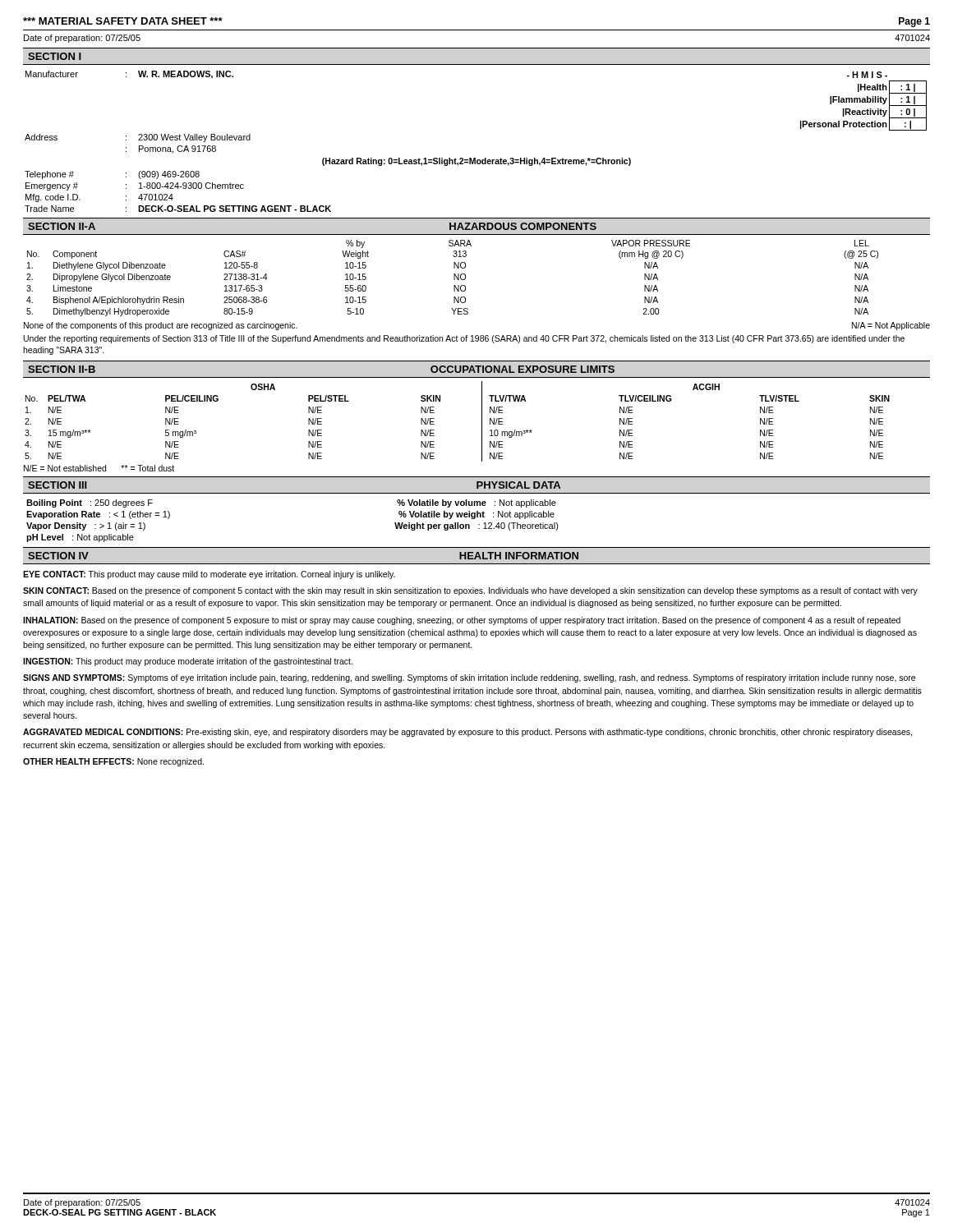Point to the text starting "Under the reporting requirements of Section 313"
Viewport: 953px width, 1232px height.
[464, 344]
